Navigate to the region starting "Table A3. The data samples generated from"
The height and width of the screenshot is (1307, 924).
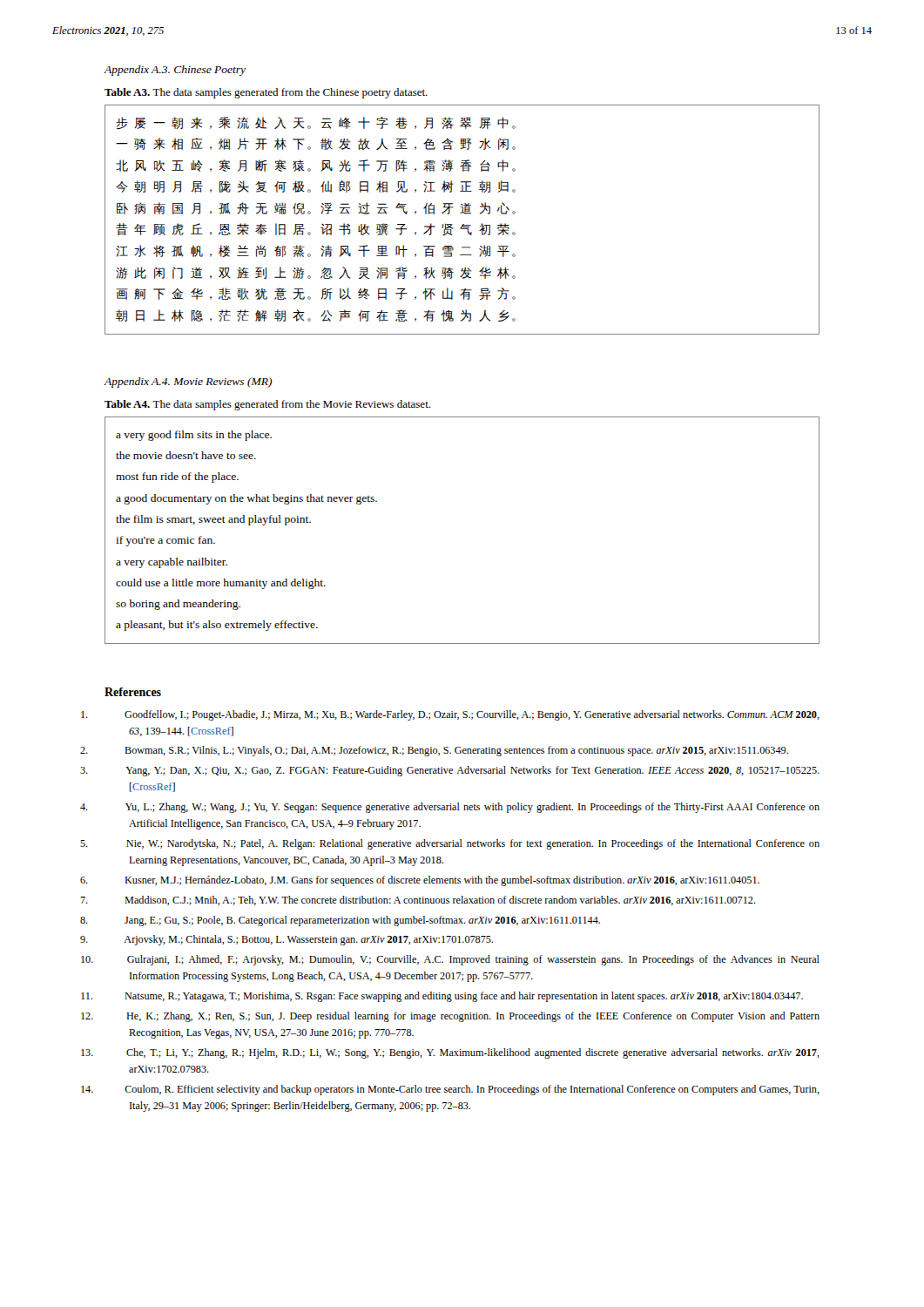(x=266, y=92)
